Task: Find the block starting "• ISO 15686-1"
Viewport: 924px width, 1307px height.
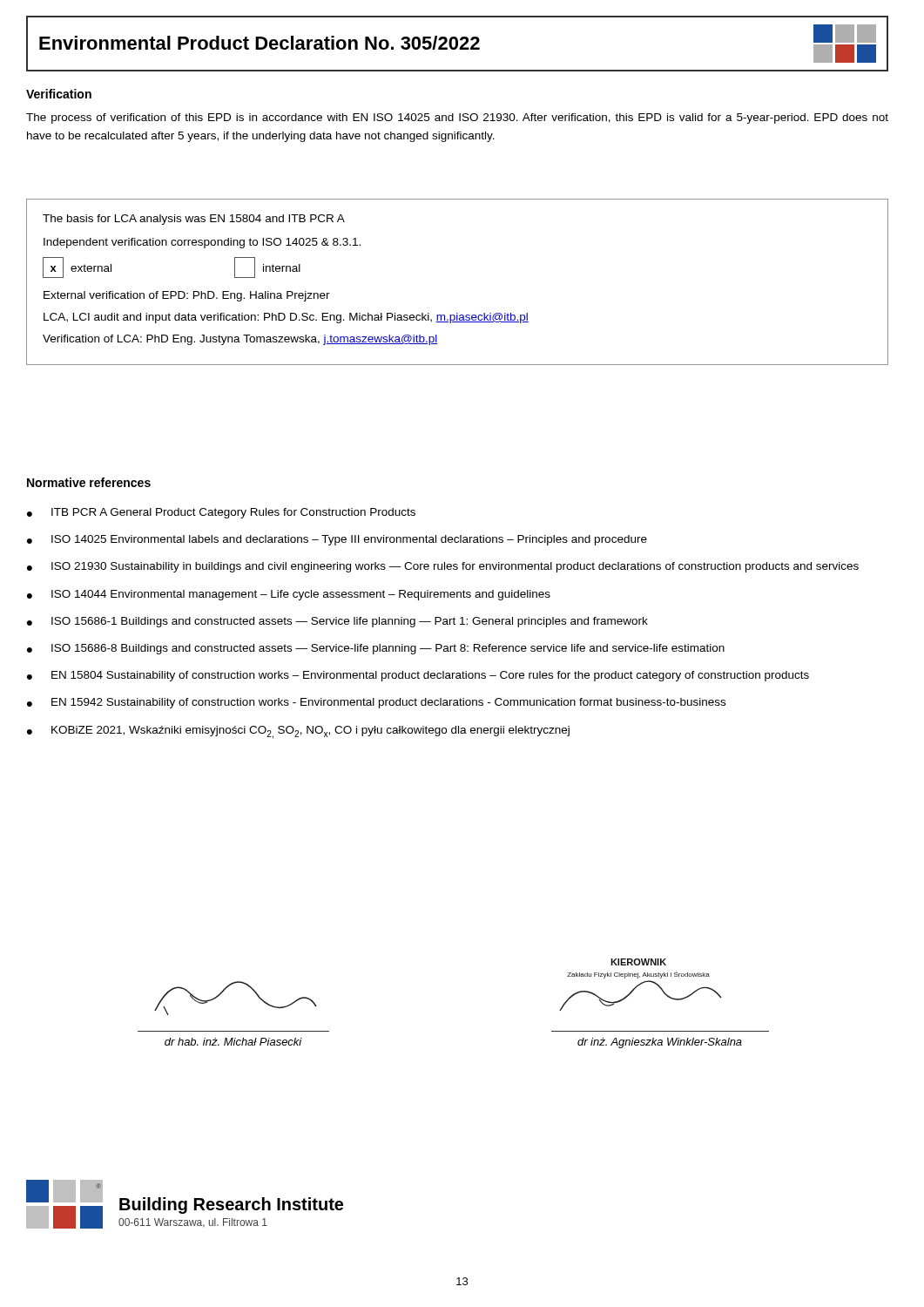Action: tap(337, 623)
